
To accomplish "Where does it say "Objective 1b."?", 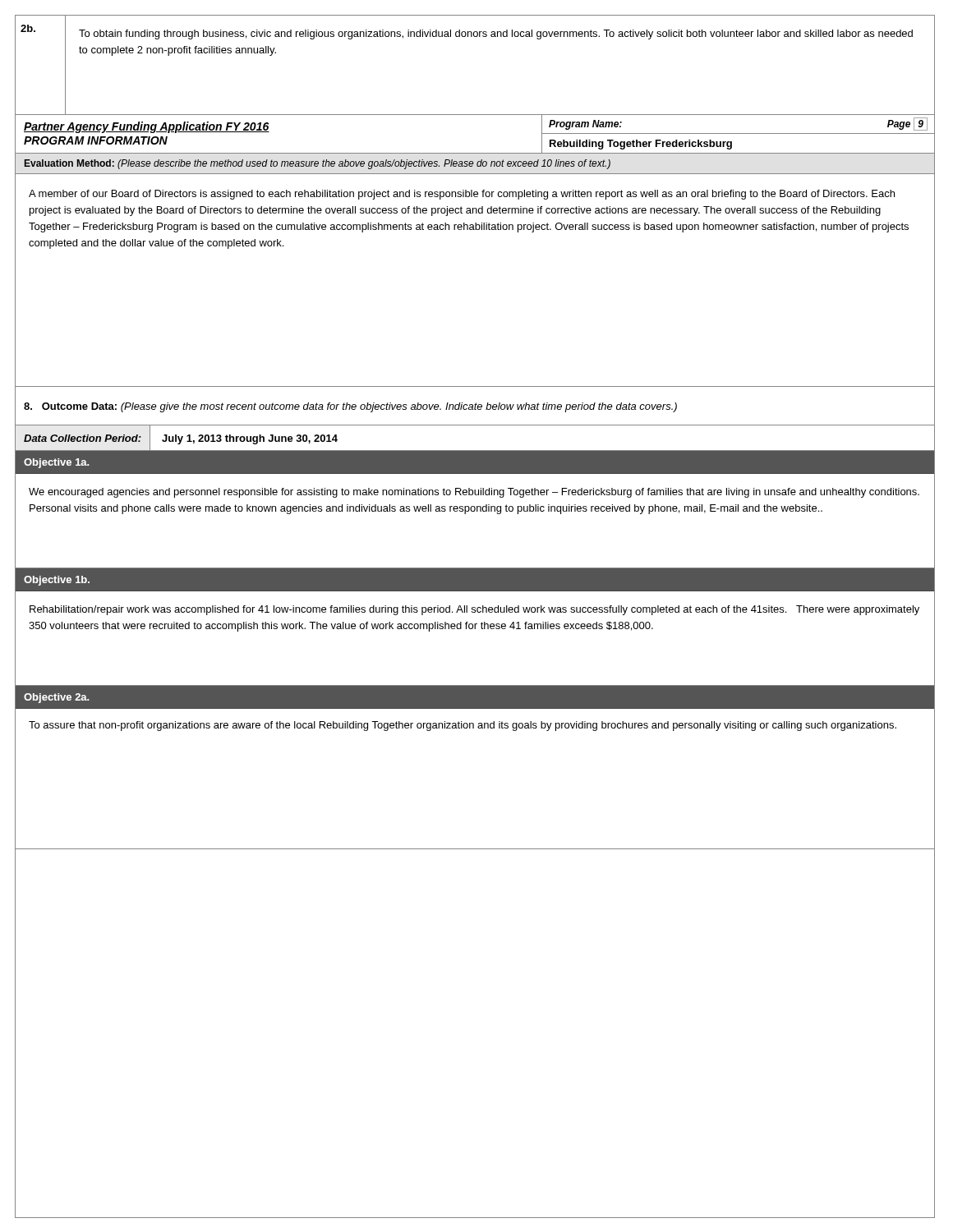I will (x=57, y=579).
